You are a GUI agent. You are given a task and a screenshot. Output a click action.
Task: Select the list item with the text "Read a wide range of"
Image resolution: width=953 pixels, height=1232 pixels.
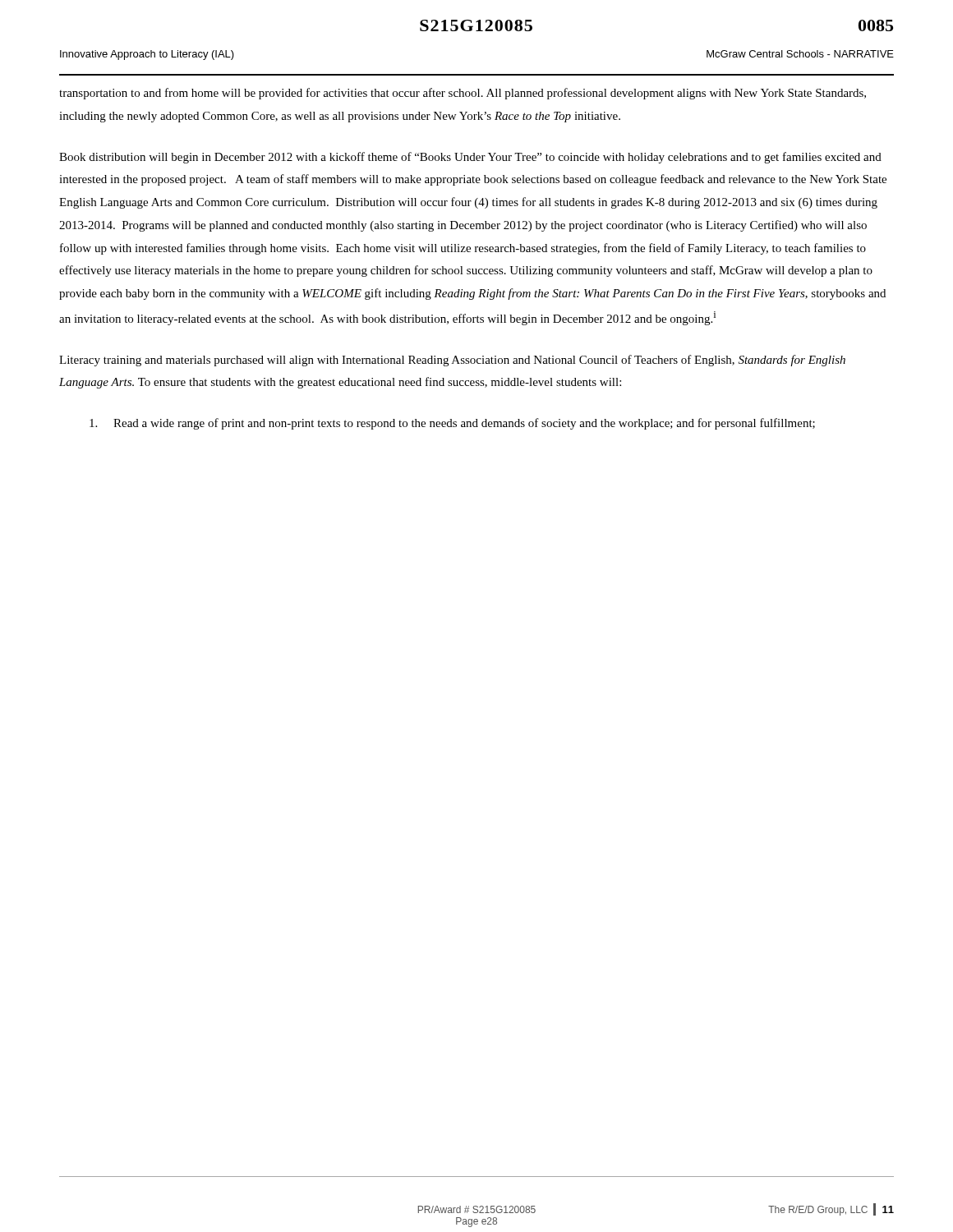tap(491, 424)
